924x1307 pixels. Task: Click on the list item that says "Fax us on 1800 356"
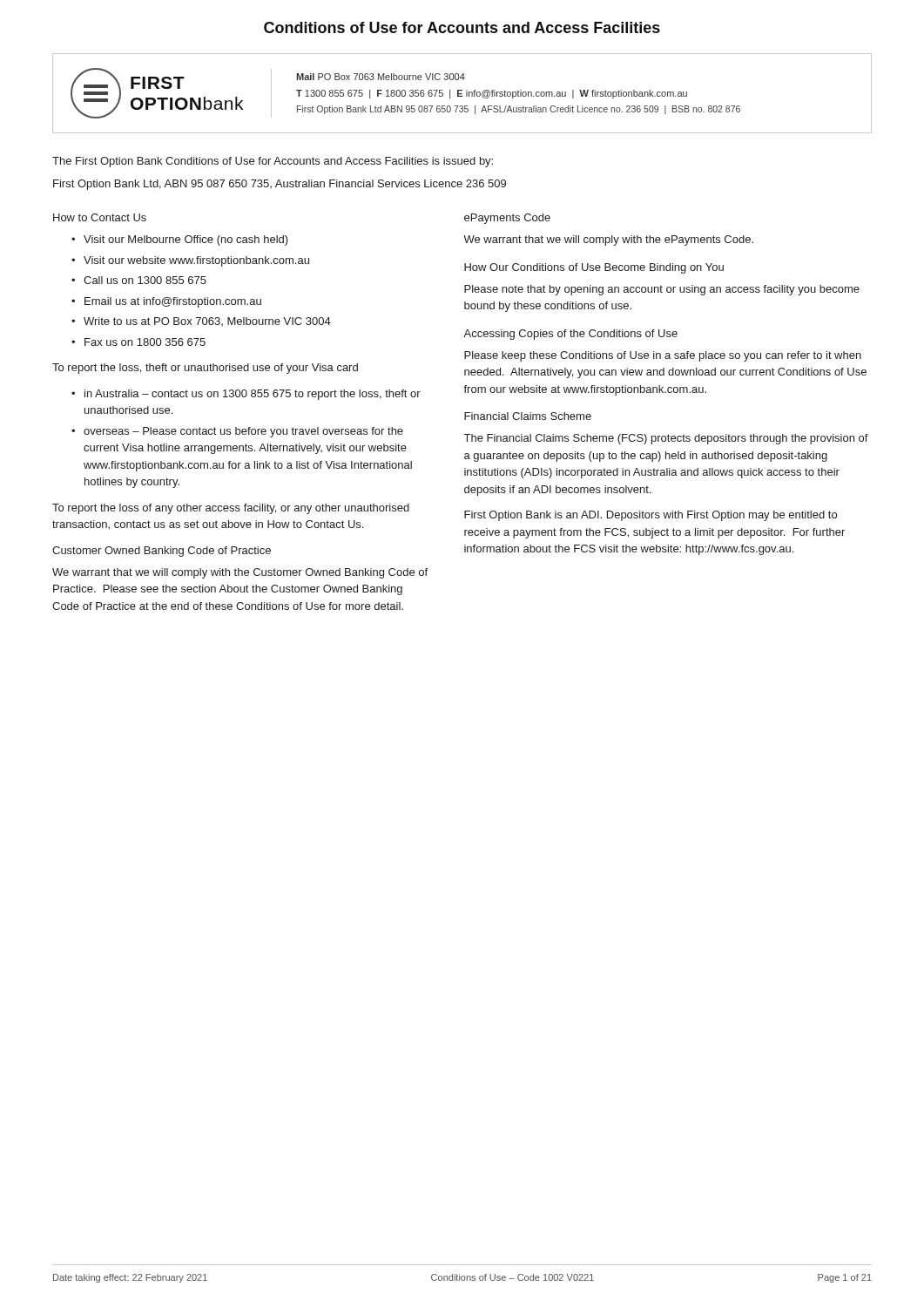pyautogui.click(x=145, y=342)
